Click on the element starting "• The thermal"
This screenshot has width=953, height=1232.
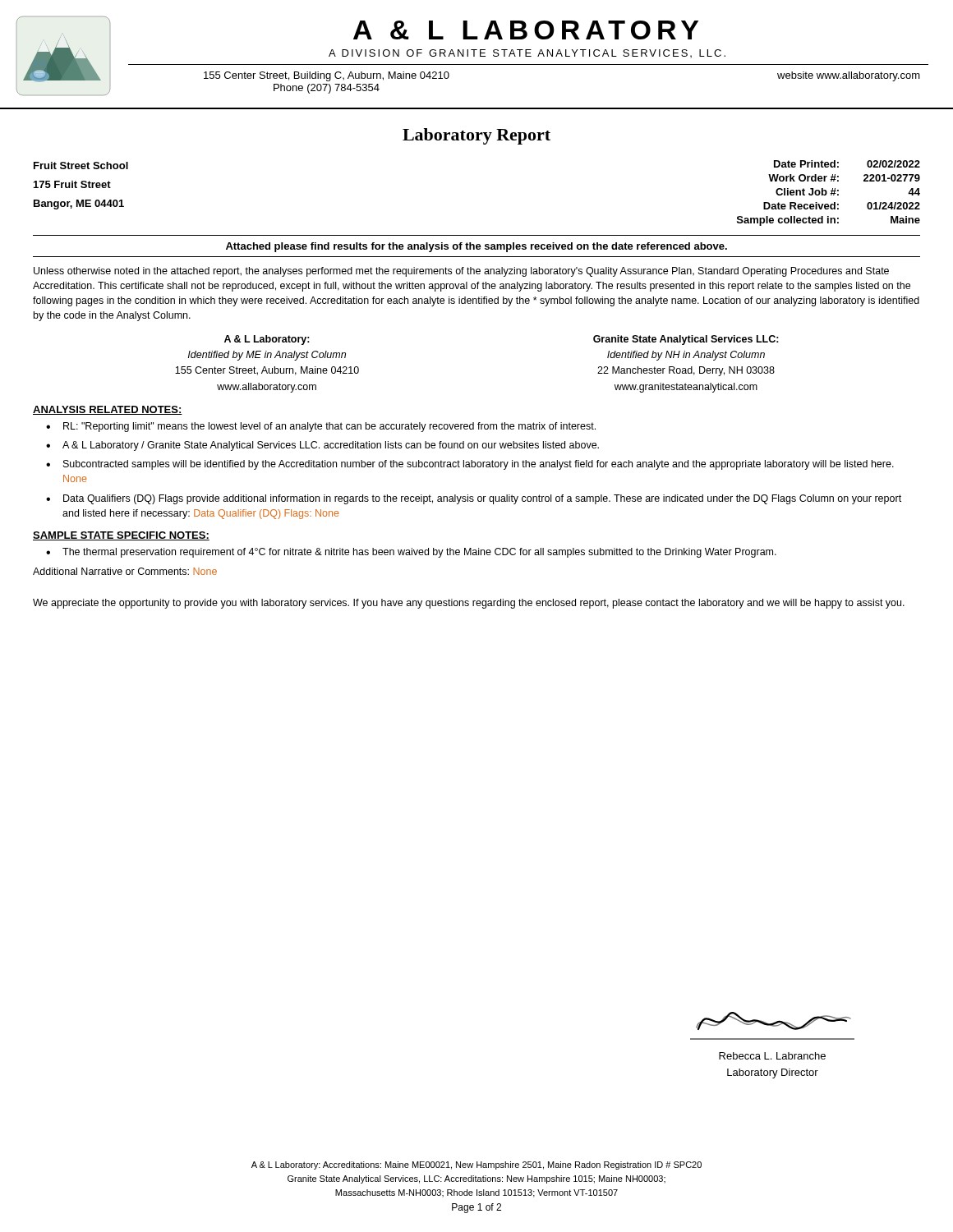pos(411,552)
